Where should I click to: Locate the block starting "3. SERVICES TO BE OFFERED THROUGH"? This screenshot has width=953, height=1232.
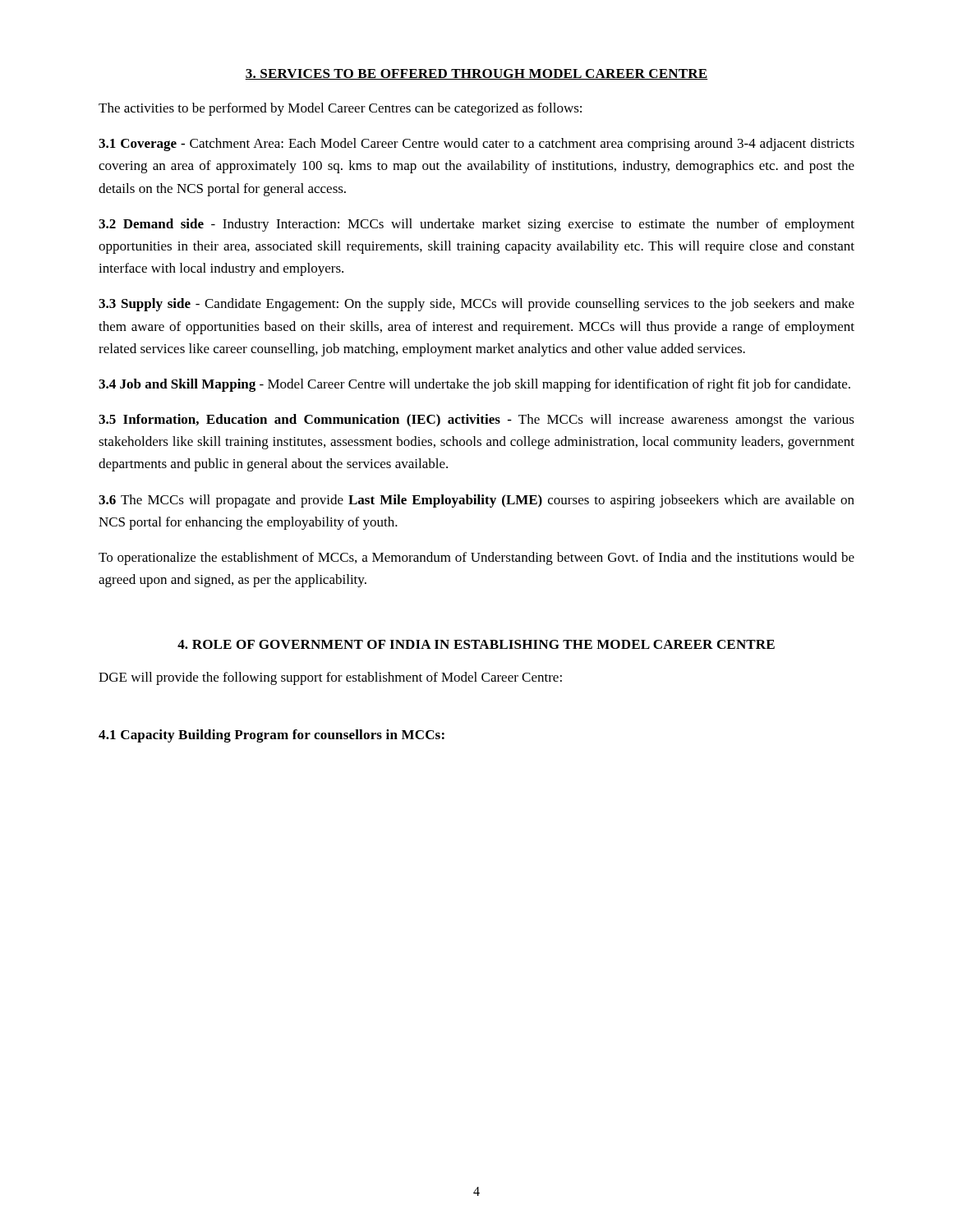(x=476, y=73)
